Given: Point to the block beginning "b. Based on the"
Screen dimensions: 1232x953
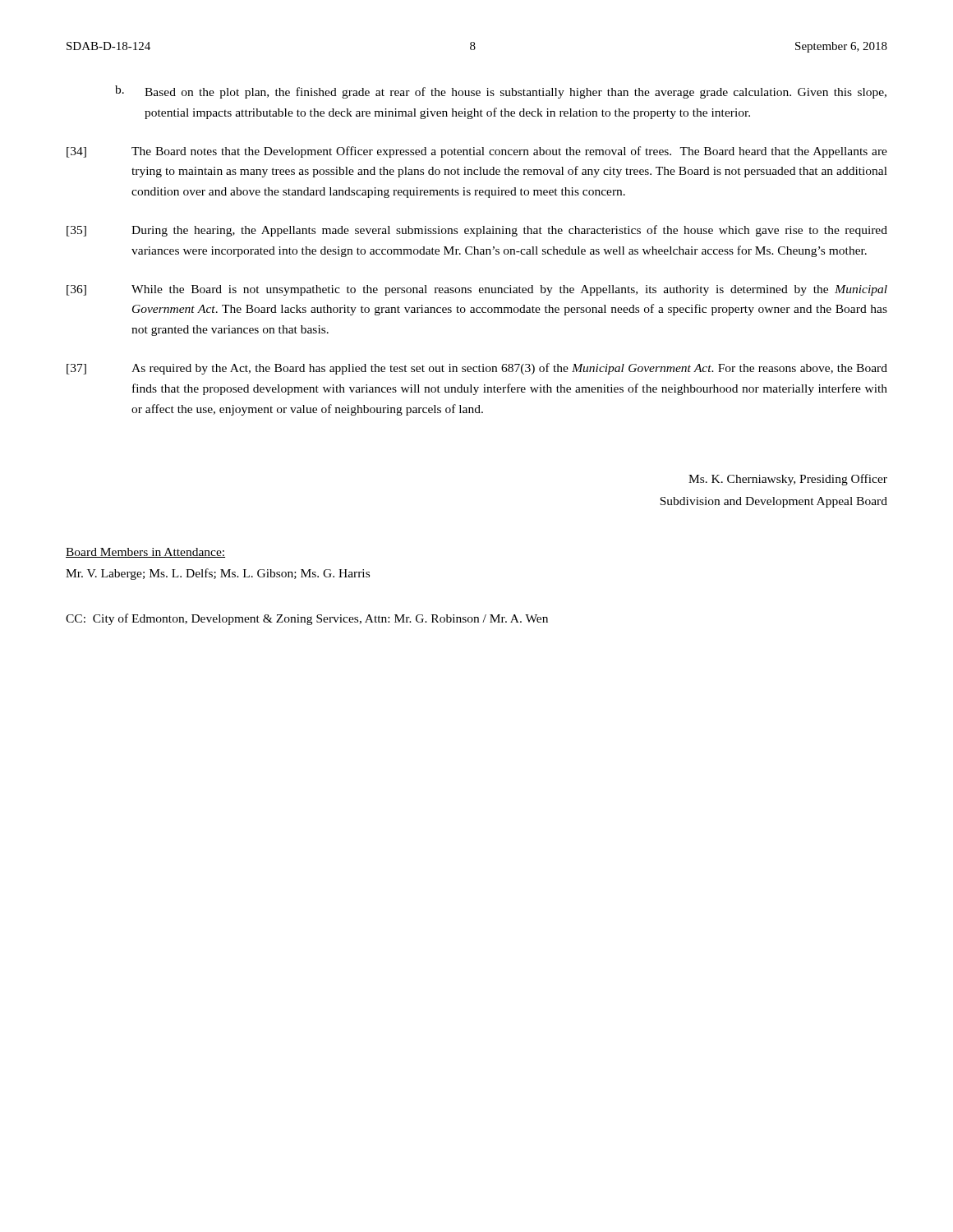Looking at the screenshot, I should (x=501, y=103).
